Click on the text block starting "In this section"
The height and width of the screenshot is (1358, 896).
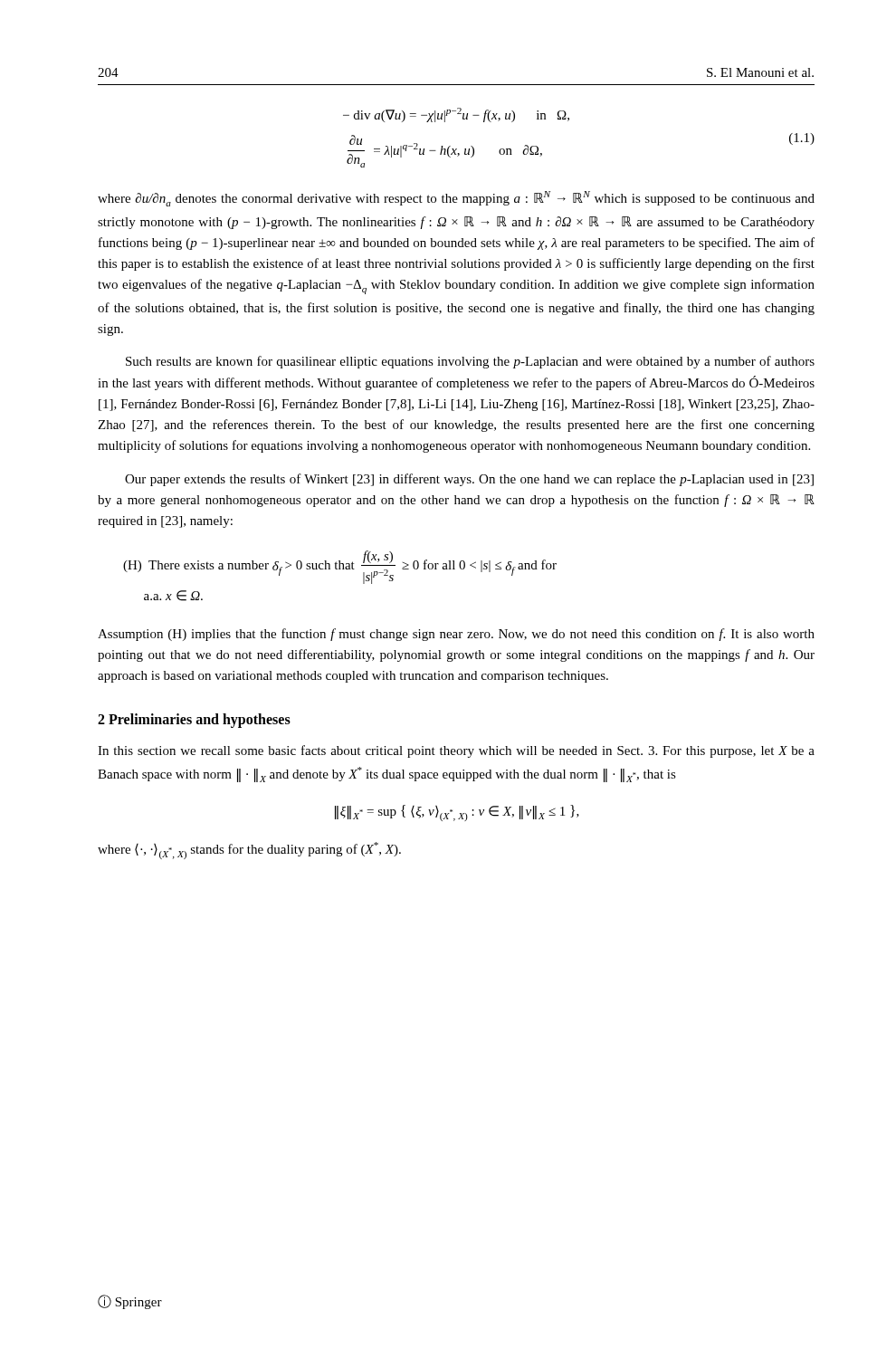(x=456, y=764)
